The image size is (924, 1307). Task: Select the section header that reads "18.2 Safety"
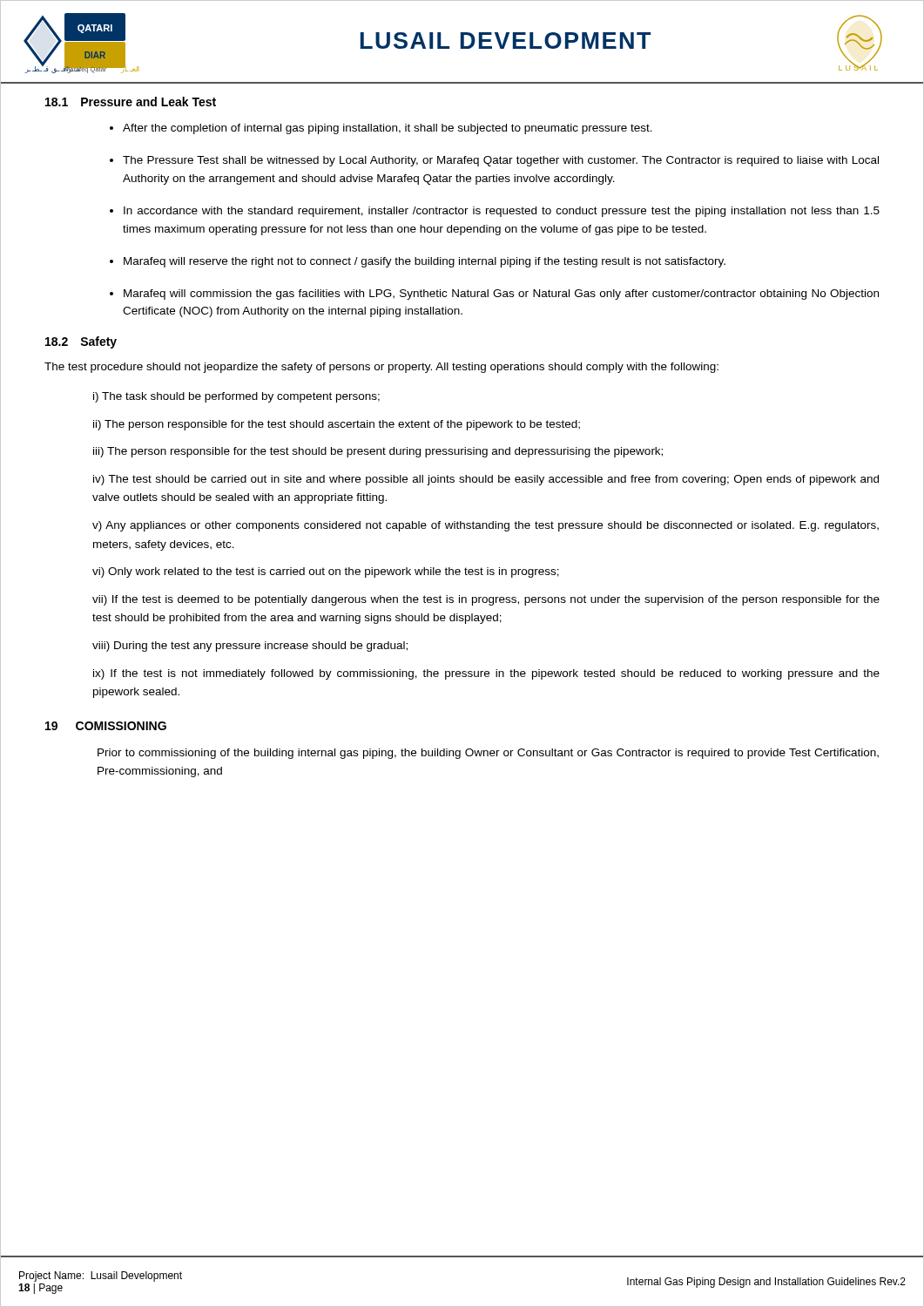click(81, 342)
